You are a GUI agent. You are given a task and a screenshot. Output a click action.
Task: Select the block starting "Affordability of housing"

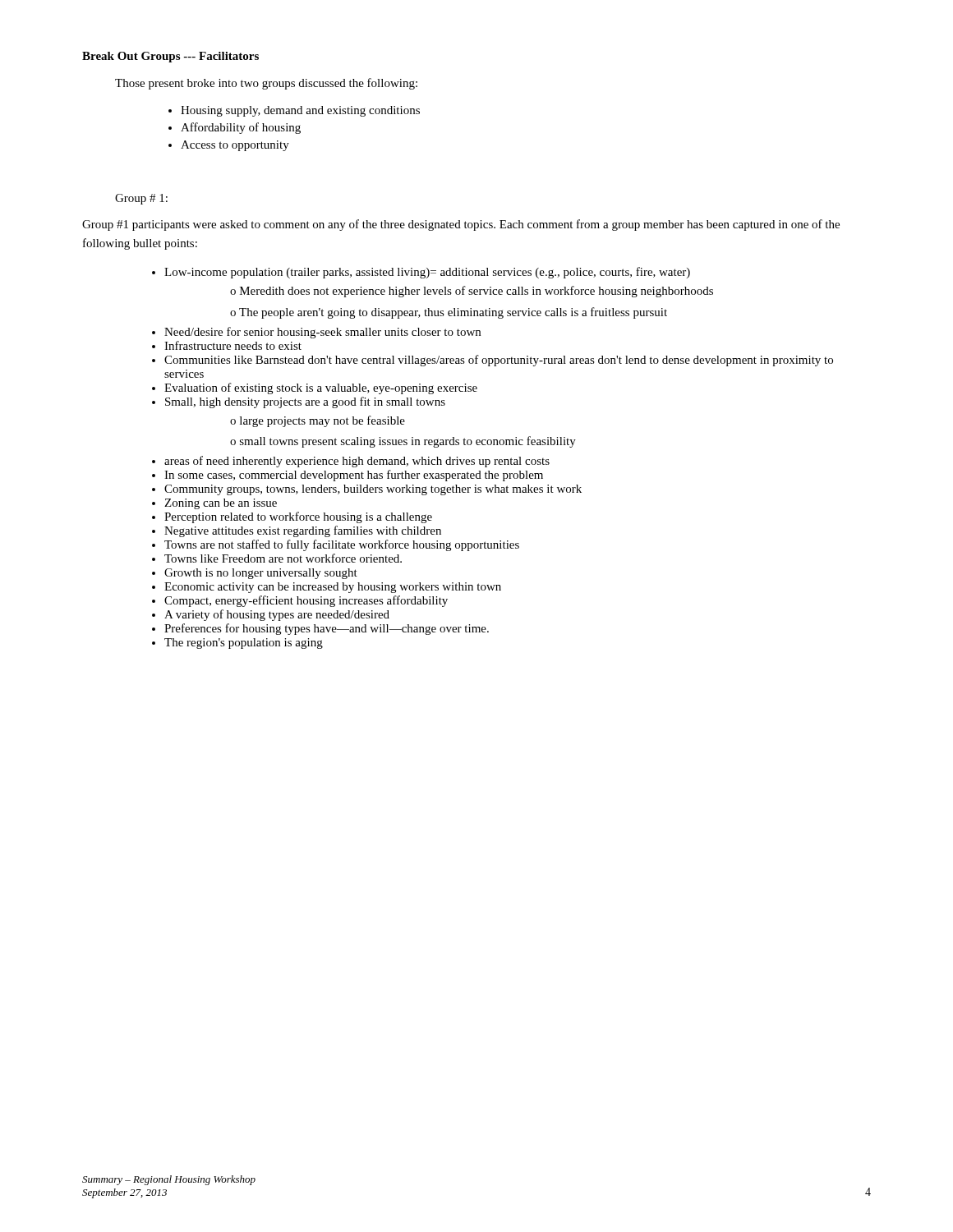241,128
